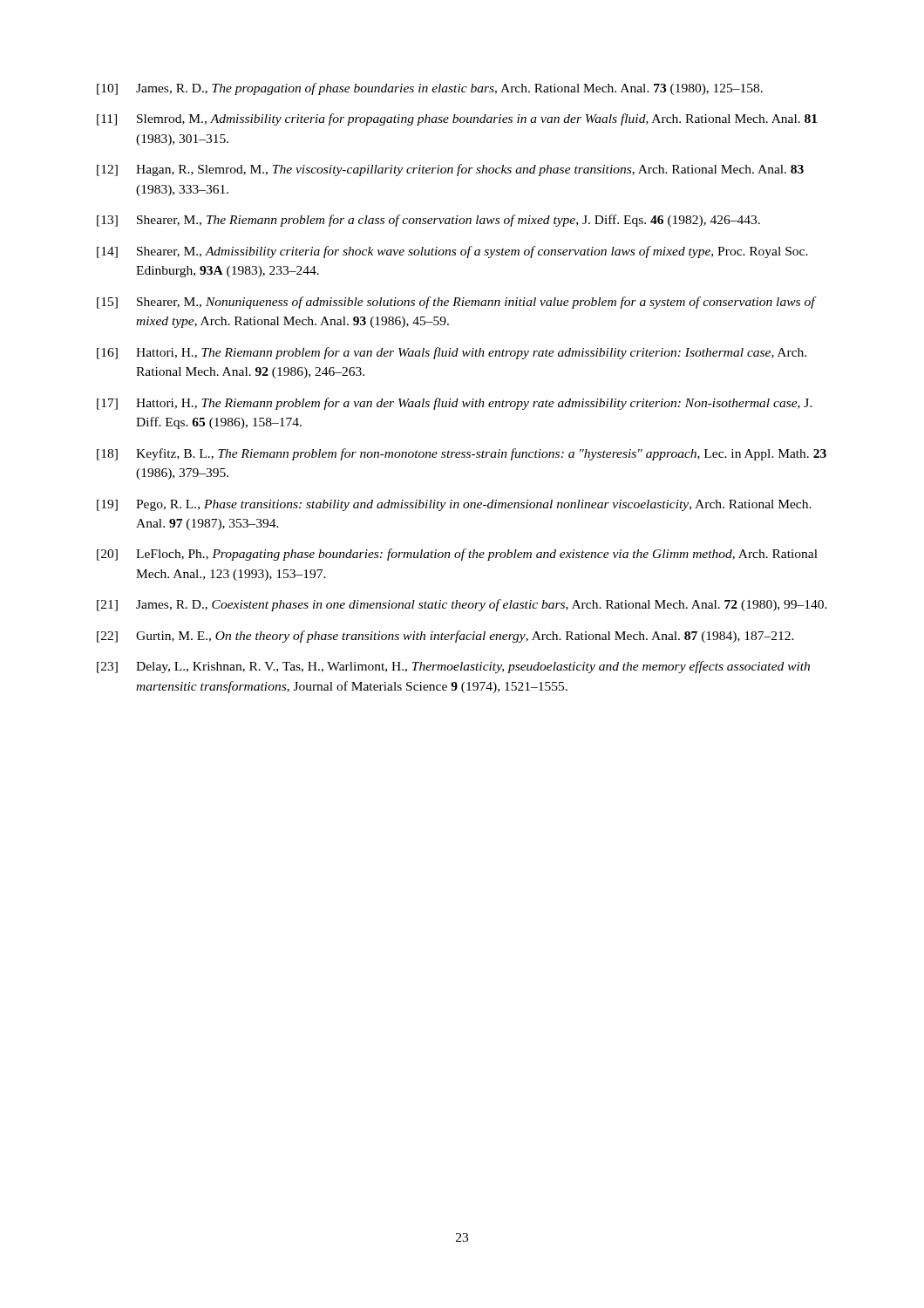Screen dimensions: 1308x924
Task: Locate the element starting "[17] Hattori, H., The Riemann"
Action: [462, 413]
